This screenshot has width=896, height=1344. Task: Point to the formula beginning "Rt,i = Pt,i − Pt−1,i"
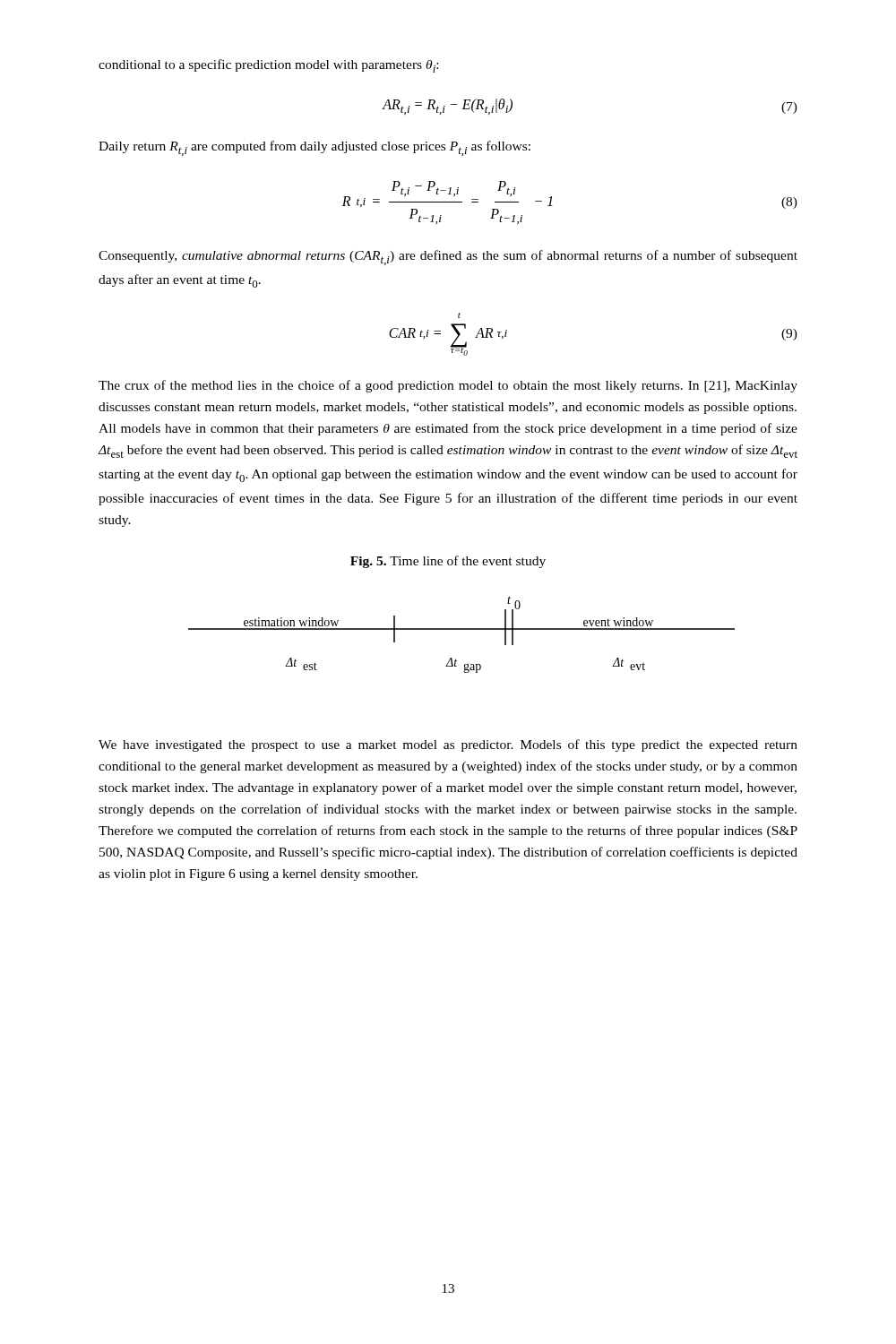coord(570,202)
